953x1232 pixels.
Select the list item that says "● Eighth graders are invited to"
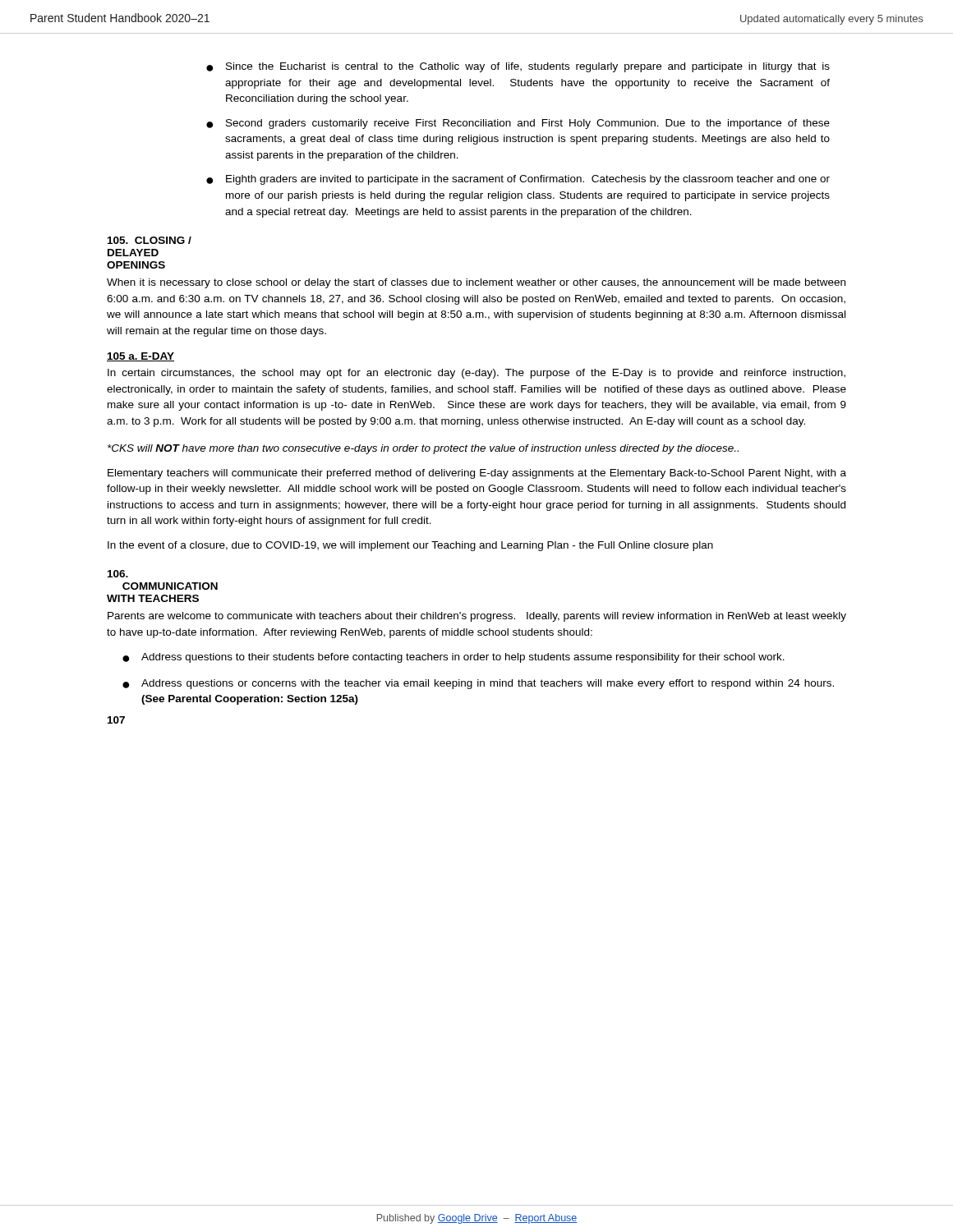tap(518, 195)
